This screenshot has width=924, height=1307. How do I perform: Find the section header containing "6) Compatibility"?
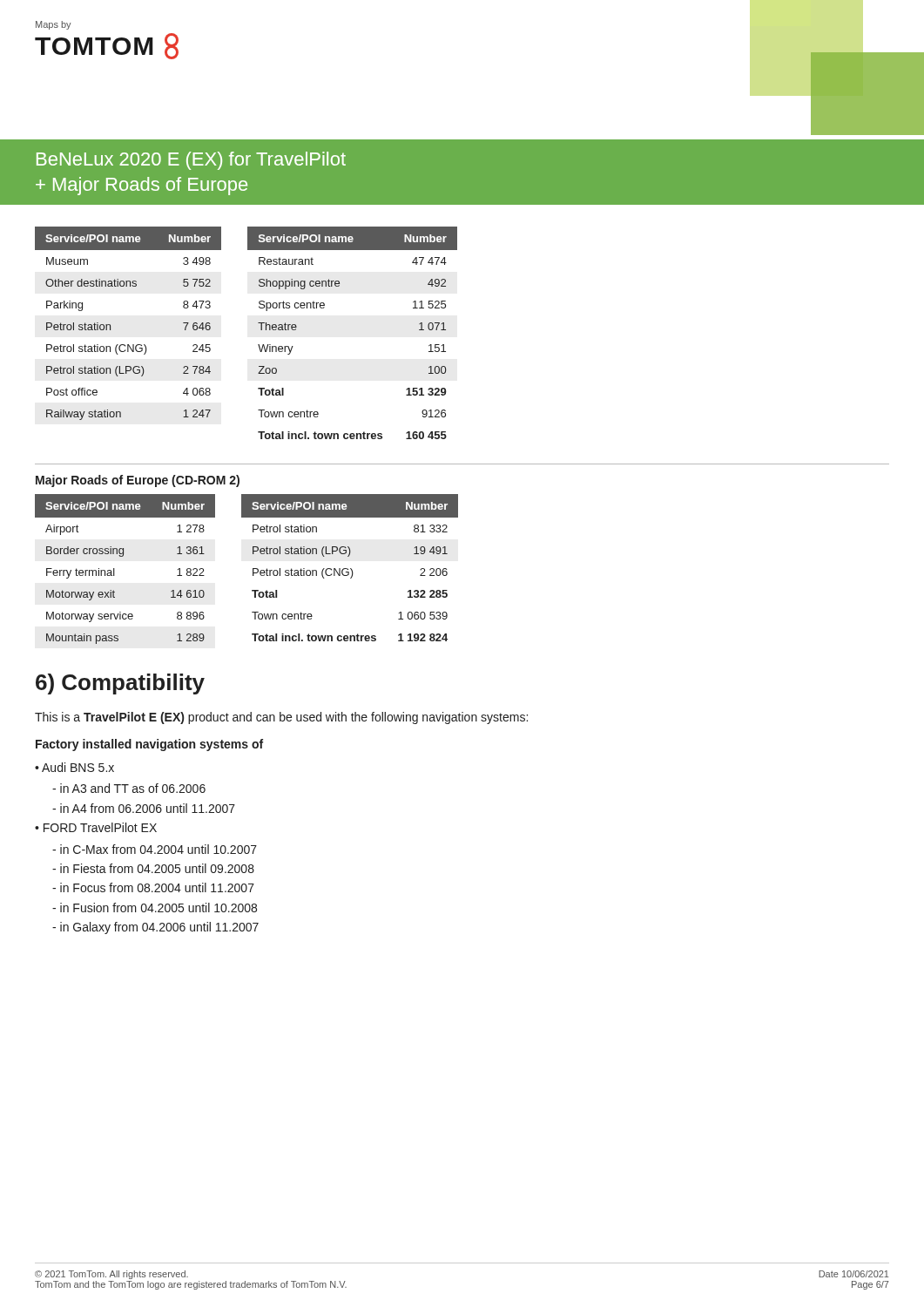(120, 682)
